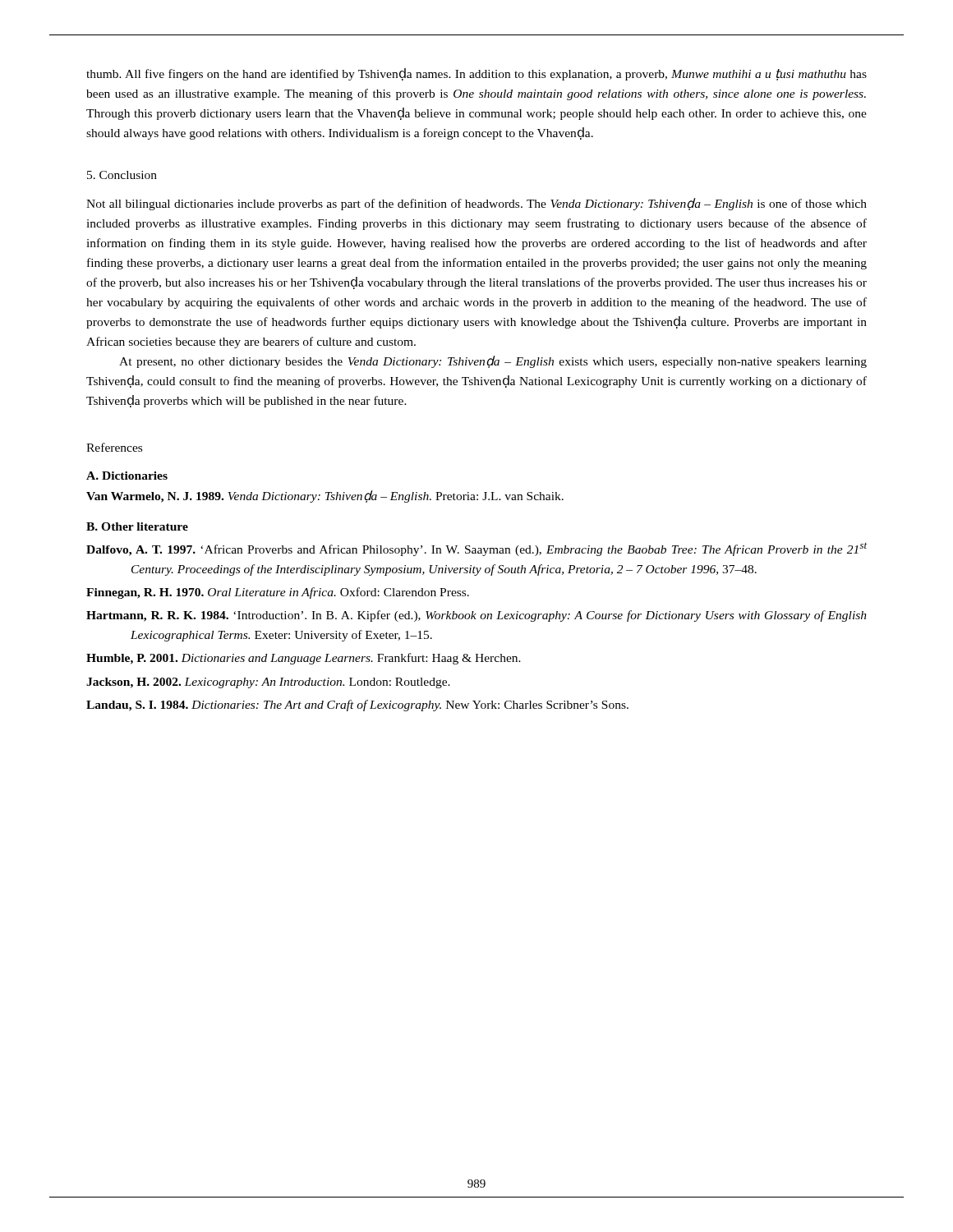Screen dimensions: 1232x953
Task: Select the section header that says "A. Dictionaries"
Action: point(127,475)
